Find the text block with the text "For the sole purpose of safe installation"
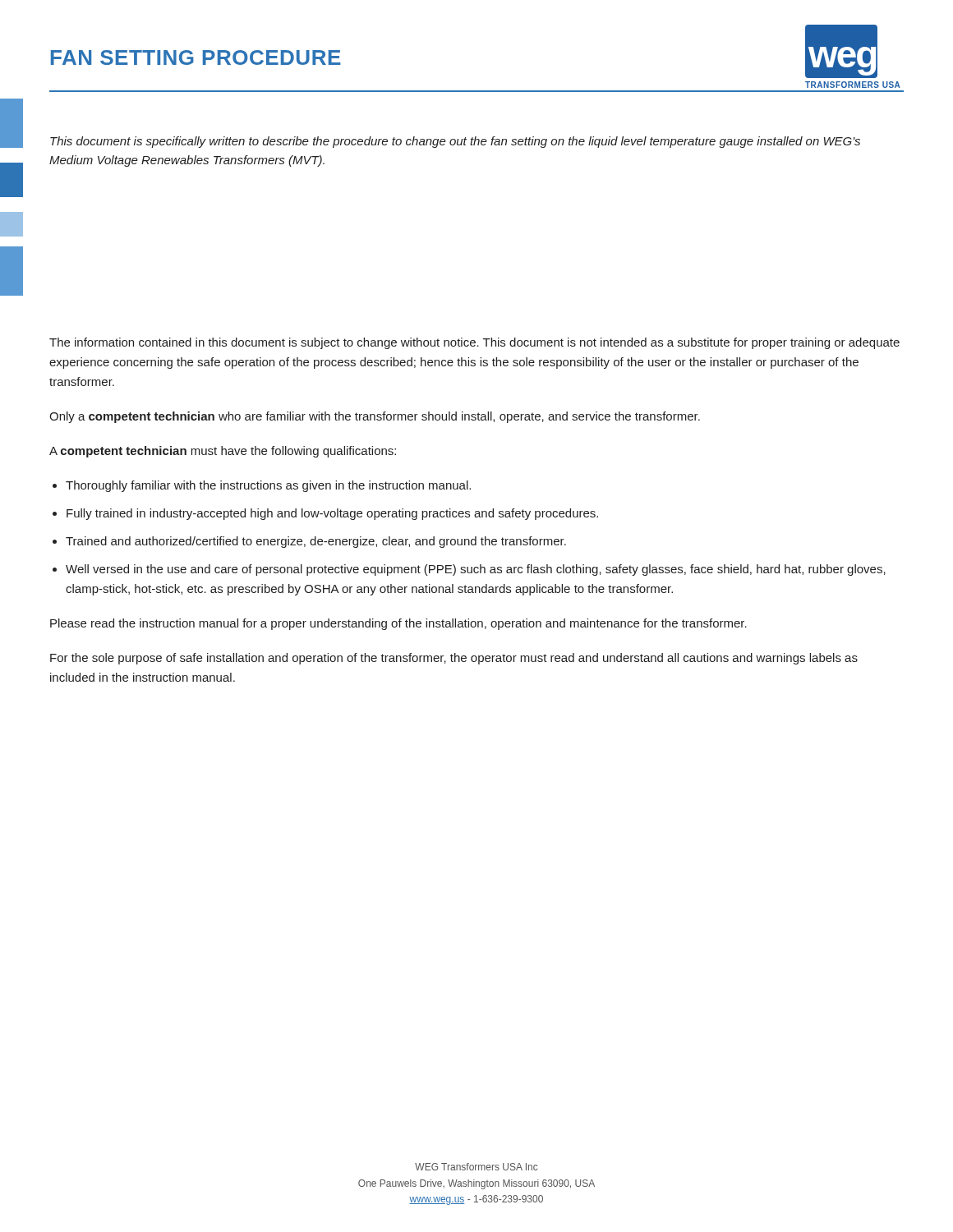Image resolution: width=953 pixels, height=1232 pixels. click(476, 668)
